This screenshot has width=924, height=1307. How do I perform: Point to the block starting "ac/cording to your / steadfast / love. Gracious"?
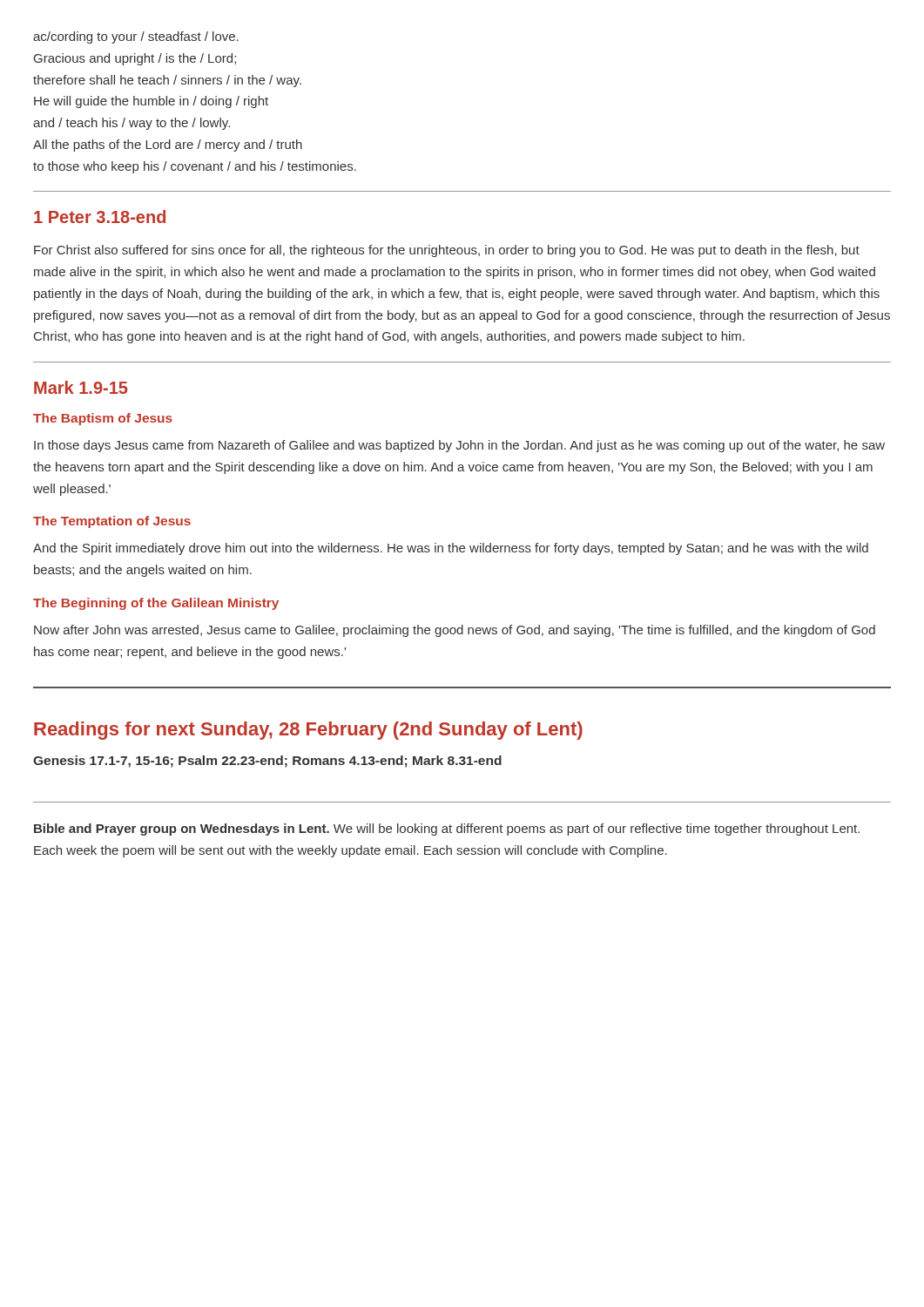point(136,37)
